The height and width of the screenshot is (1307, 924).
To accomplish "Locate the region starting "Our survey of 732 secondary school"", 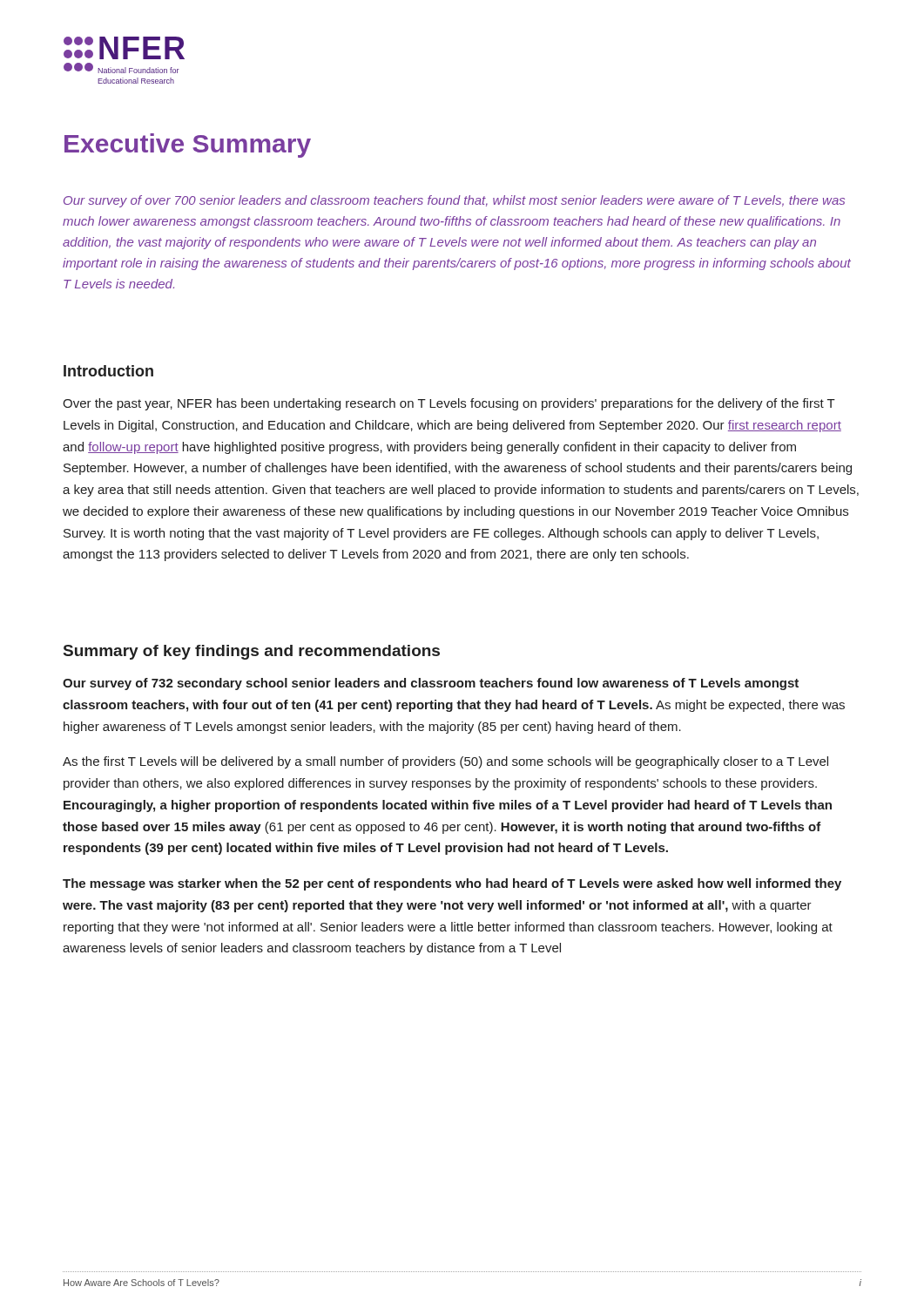I will (462, 705).
